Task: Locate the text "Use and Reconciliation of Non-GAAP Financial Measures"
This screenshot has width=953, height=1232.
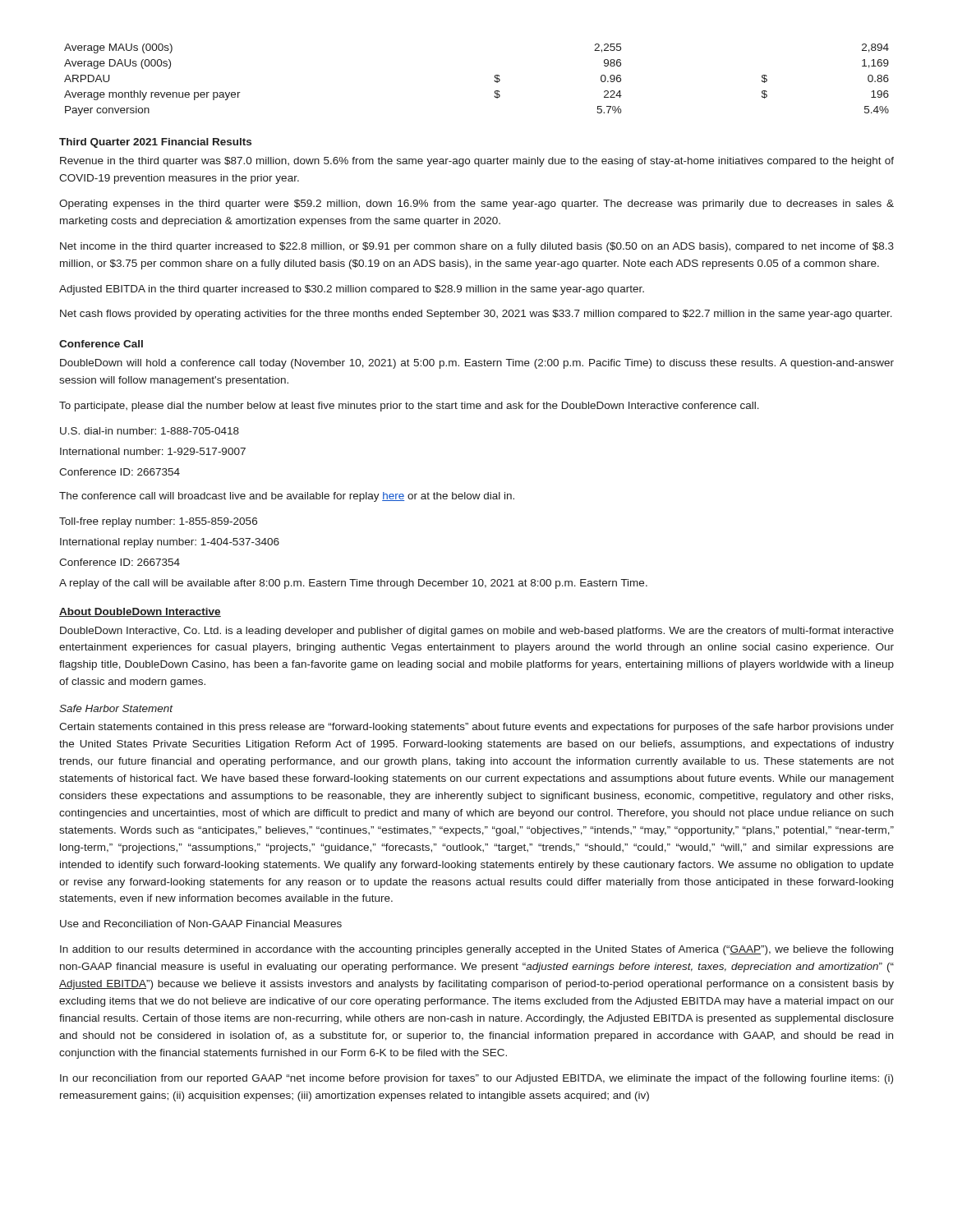Action: point(201,924)
